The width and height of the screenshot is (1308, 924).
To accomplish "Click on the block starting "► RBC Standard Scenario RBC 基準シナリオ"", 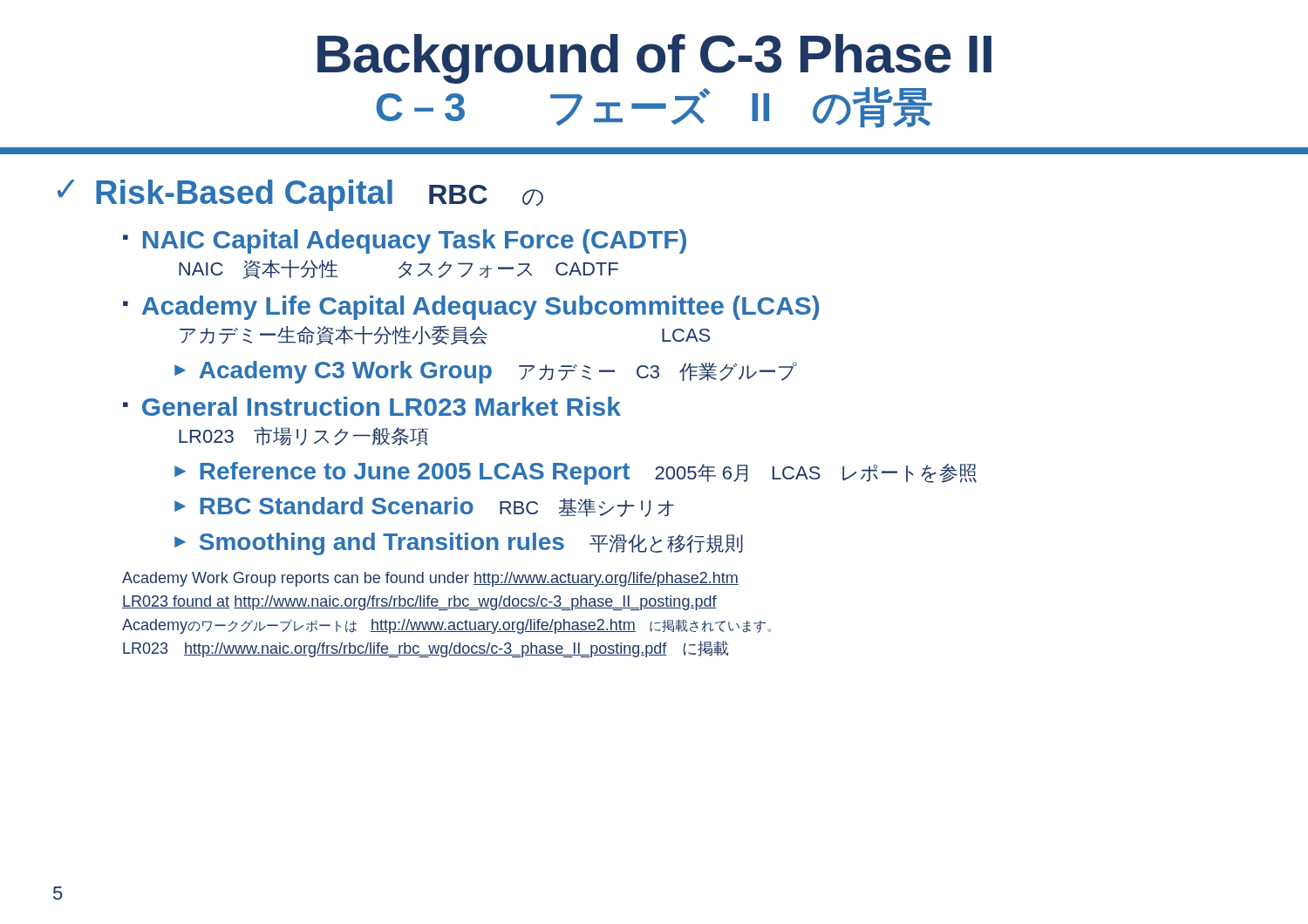I will [x=424, y=507].
